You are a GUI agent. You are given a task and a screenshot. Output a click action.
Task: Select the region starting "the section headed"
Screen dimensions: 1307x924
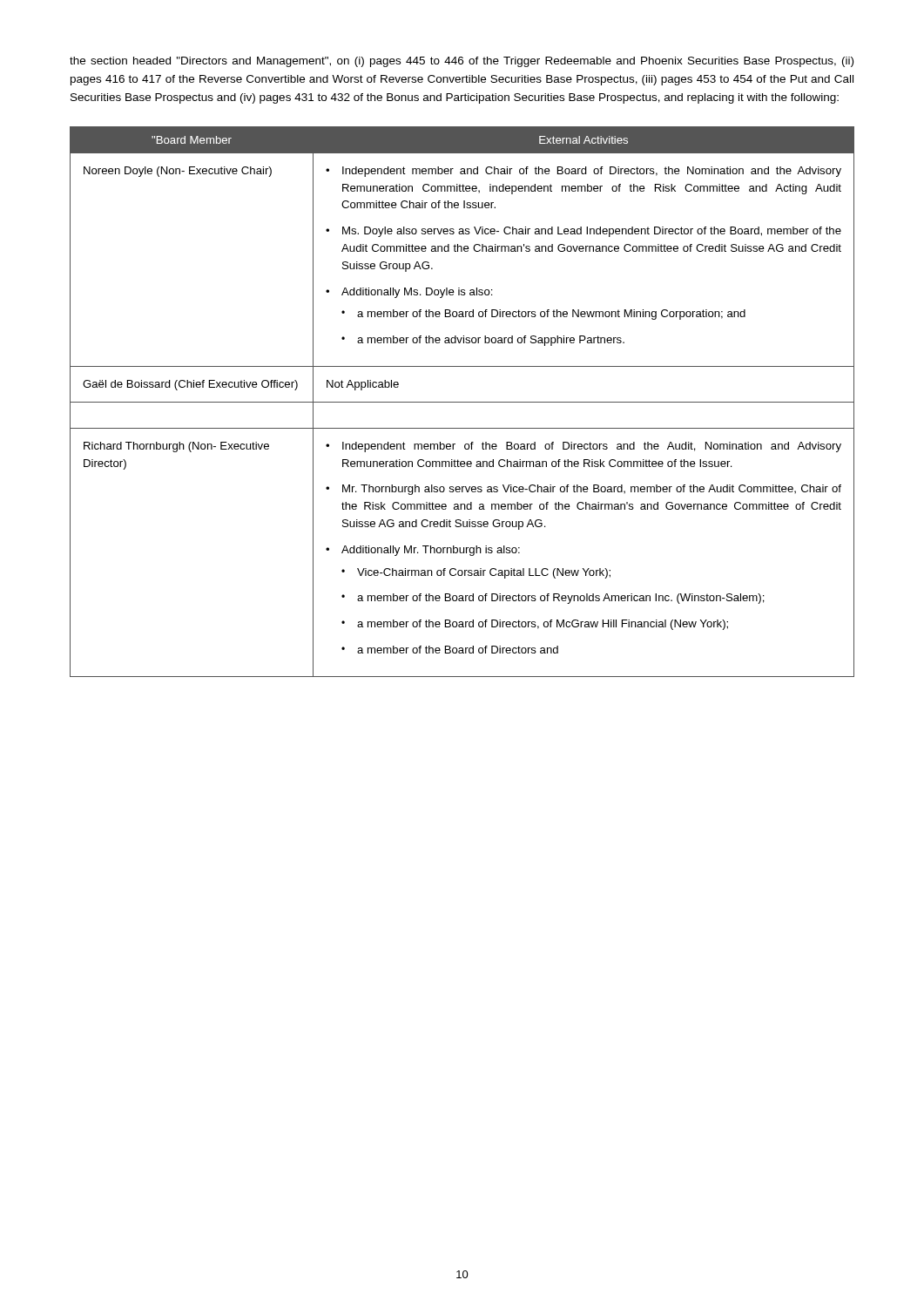click(x=462, y=79)
